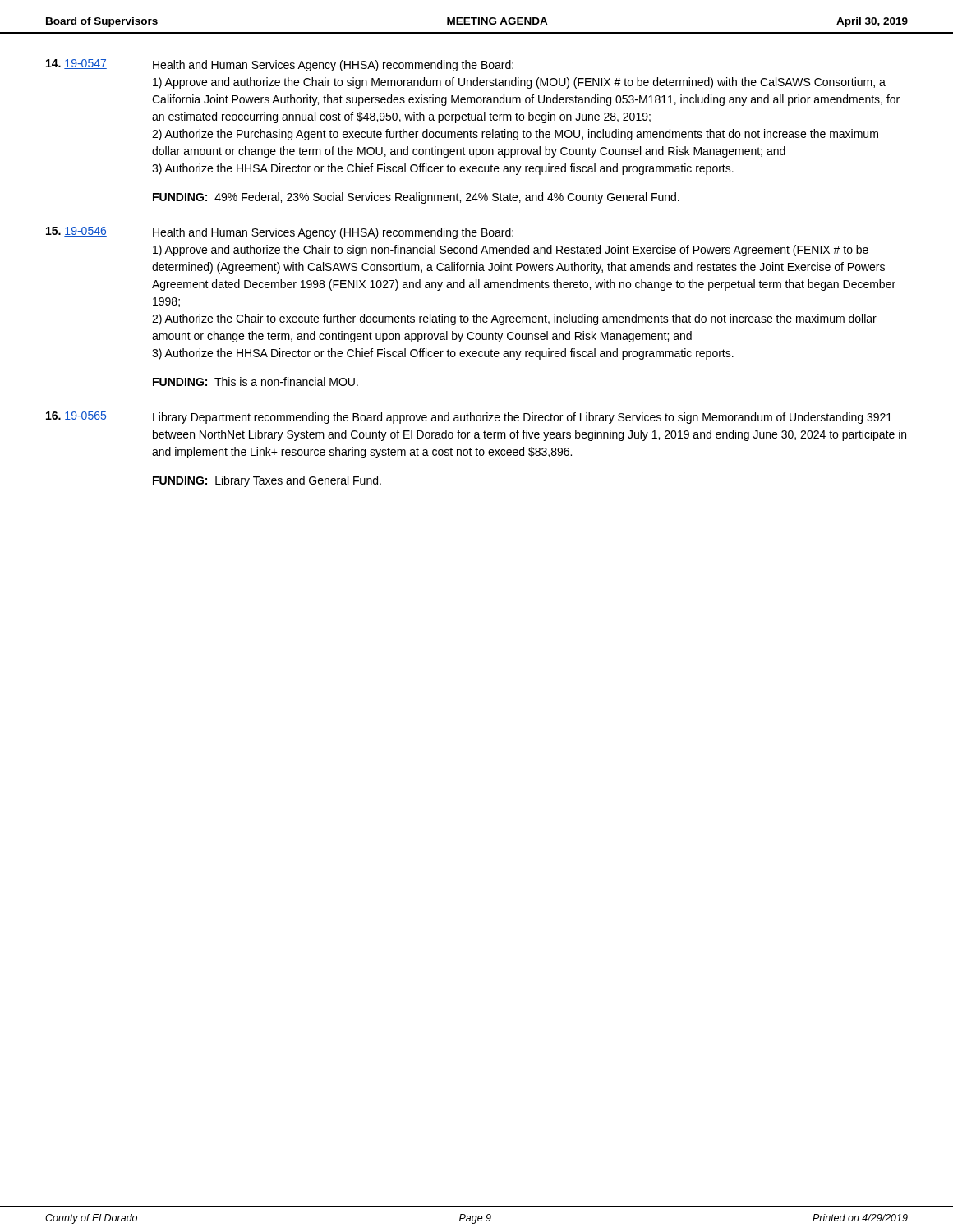Click on the list item that reads "16. 19-0565 Library Department recommending"

(476, 449)
